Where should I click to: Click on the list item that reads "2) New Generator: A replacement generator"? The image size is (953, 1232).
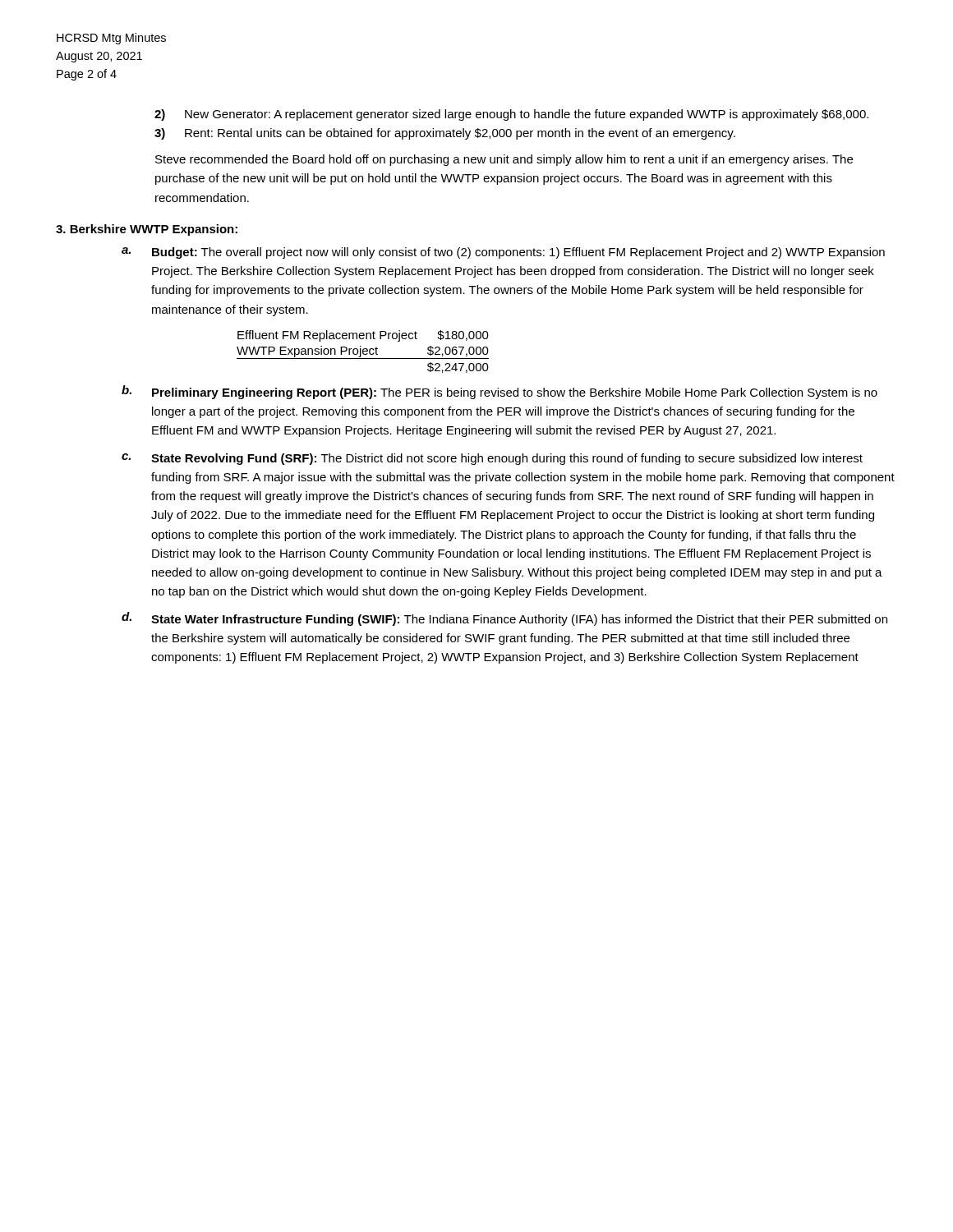click(526, 114)
